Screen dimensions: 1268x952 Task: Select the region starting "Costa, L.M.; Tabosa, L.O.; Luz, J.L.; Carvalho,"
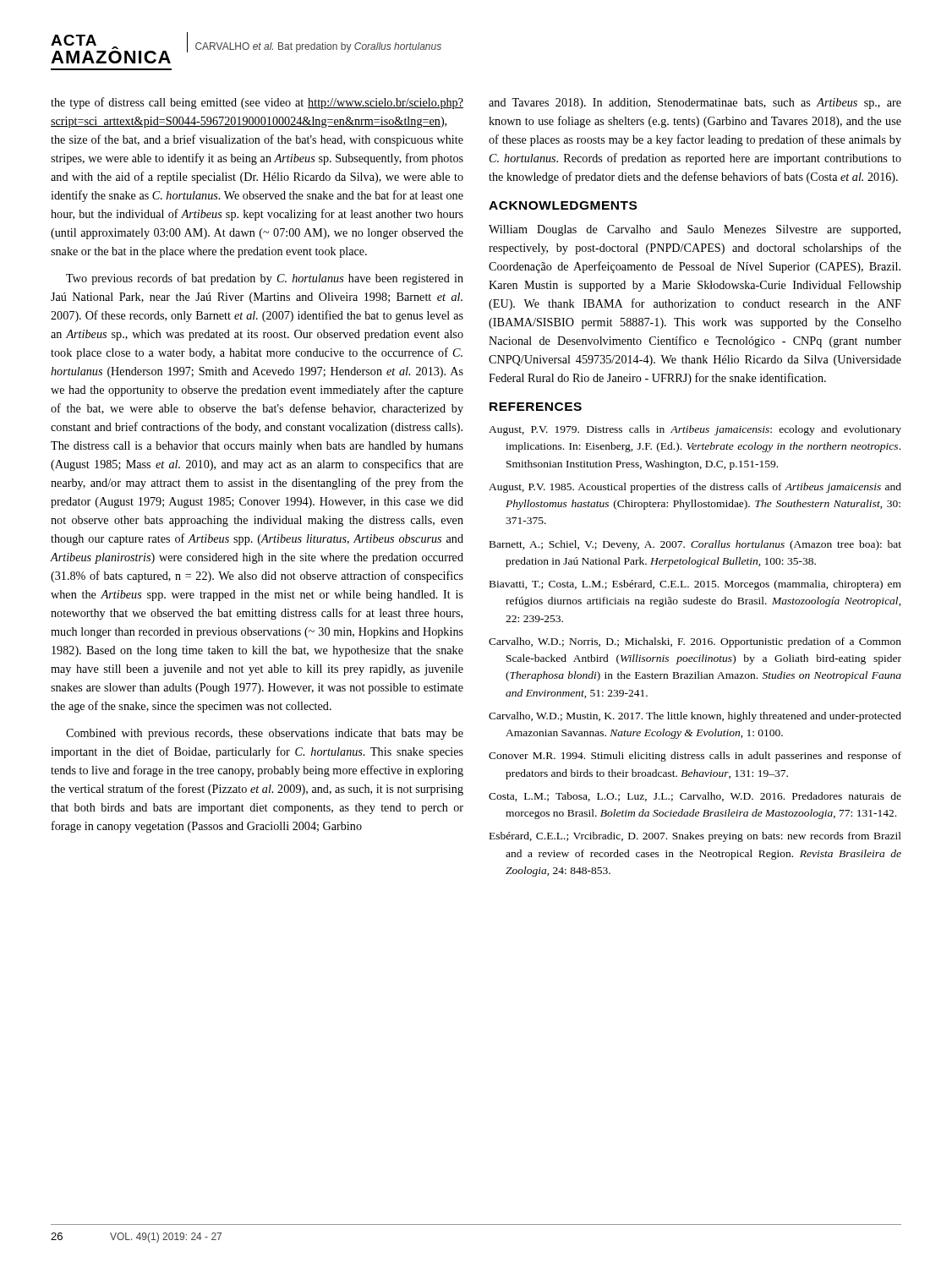click(x=695, y=805)
